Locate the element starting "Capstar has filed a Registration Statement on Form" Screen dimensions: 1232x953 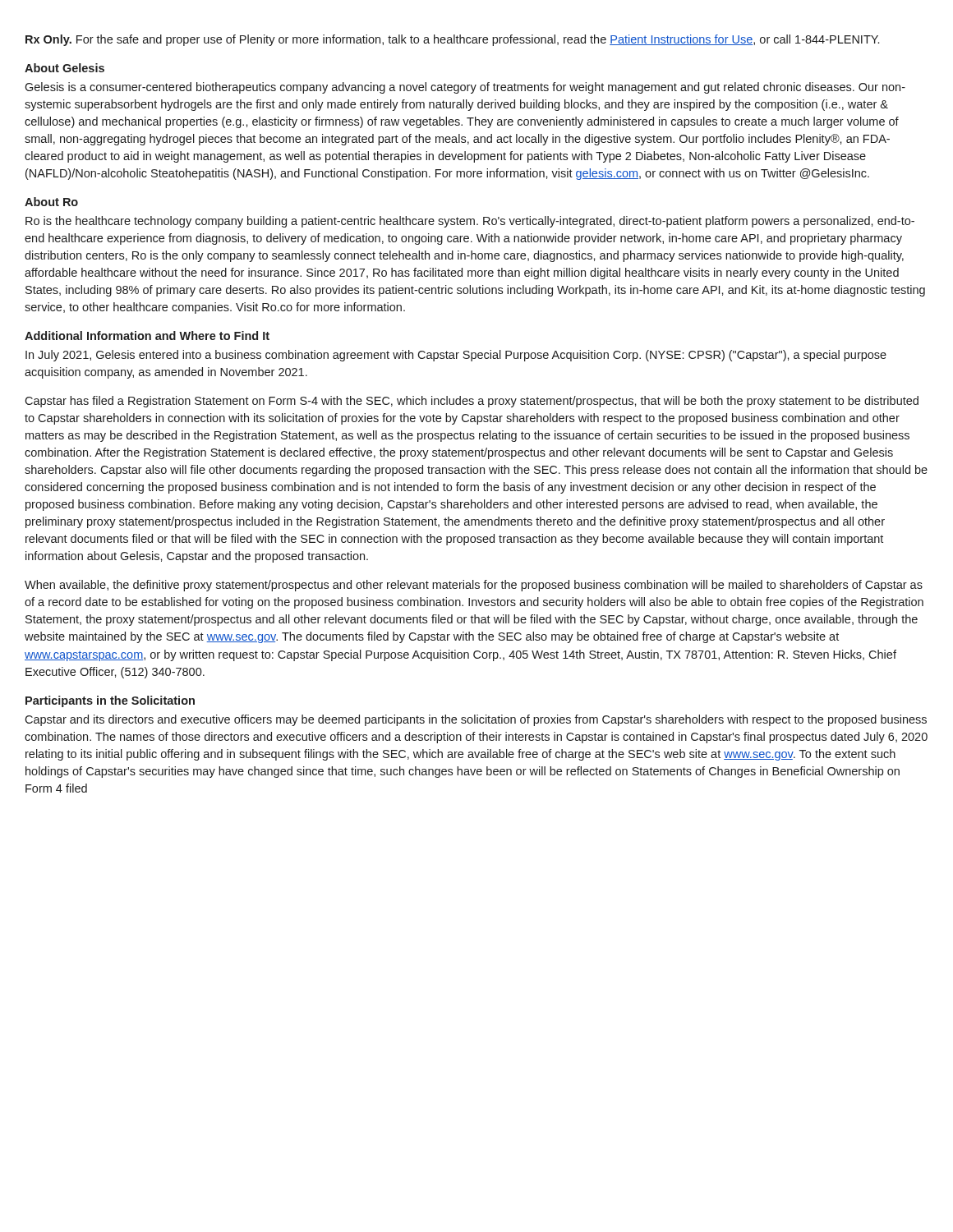476,479
